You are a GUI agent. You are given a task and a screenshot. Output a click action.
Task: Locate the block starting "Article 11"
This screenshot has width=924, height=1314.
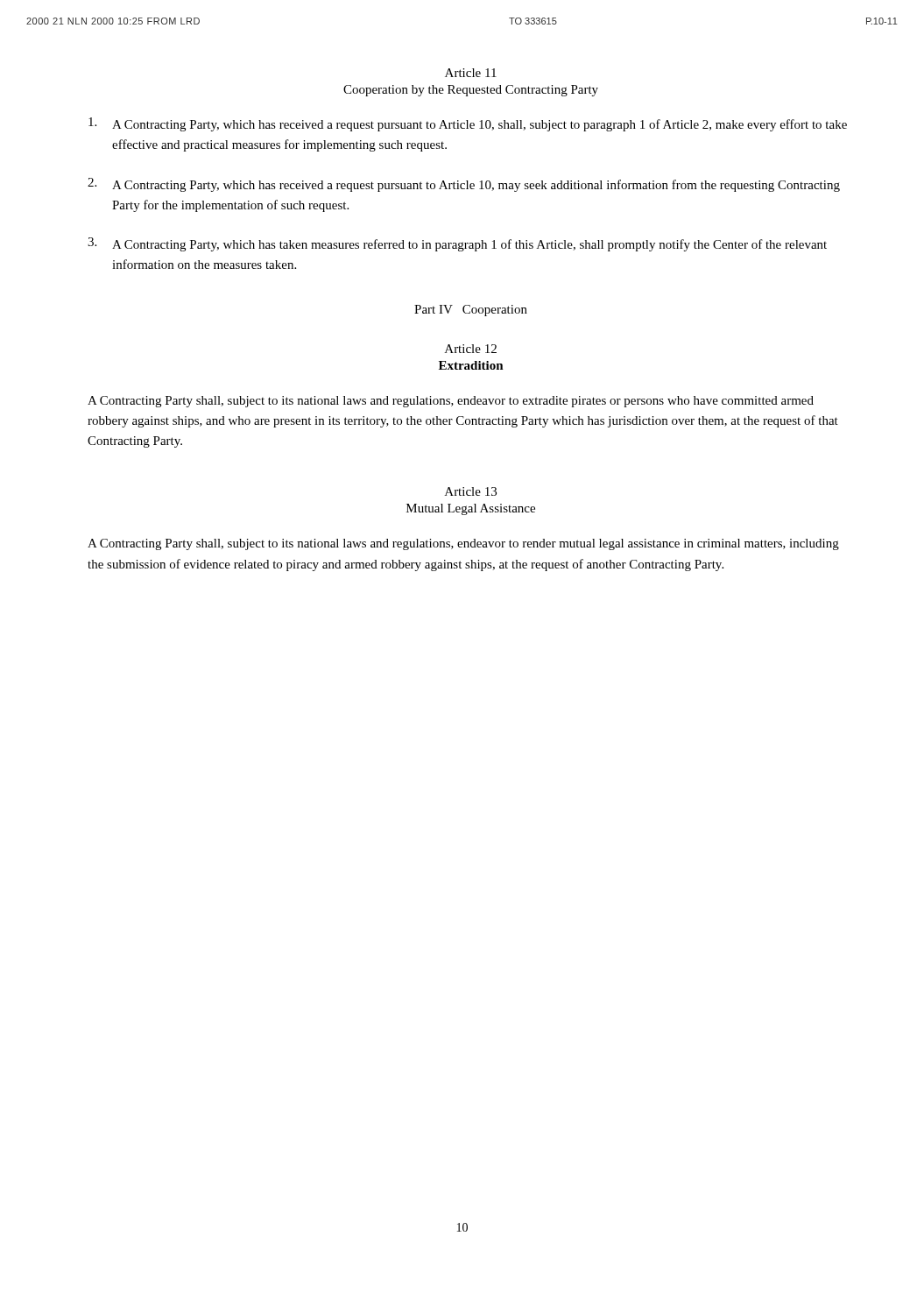point(471,73)
